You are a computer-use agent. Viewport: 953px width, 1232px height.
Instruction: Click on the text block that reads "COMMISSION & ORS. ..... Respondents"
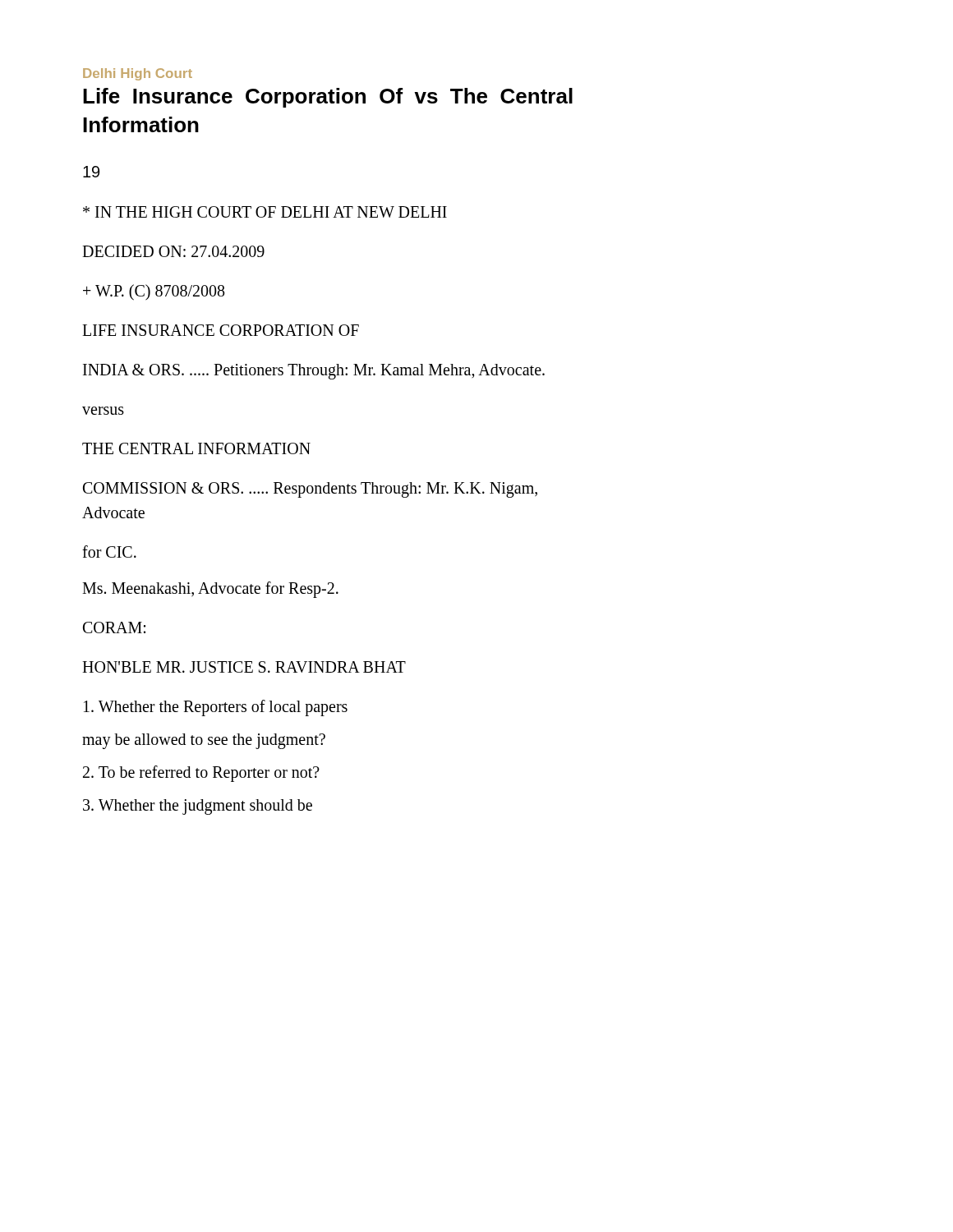pos(476,500)
